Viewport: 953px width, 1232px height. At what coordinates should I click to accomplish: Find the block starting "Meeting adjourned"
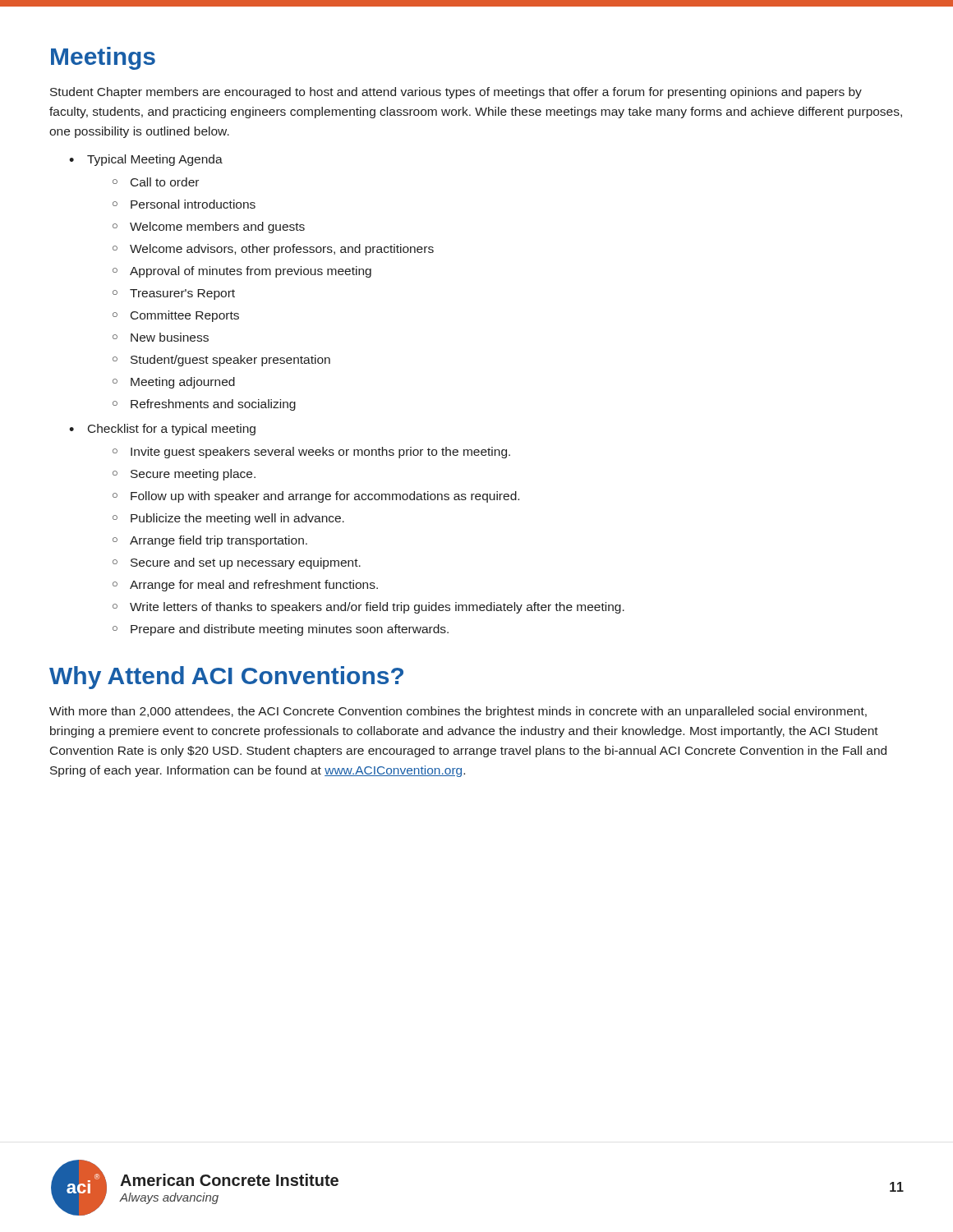pyautogui.click(x=183, y=382)
